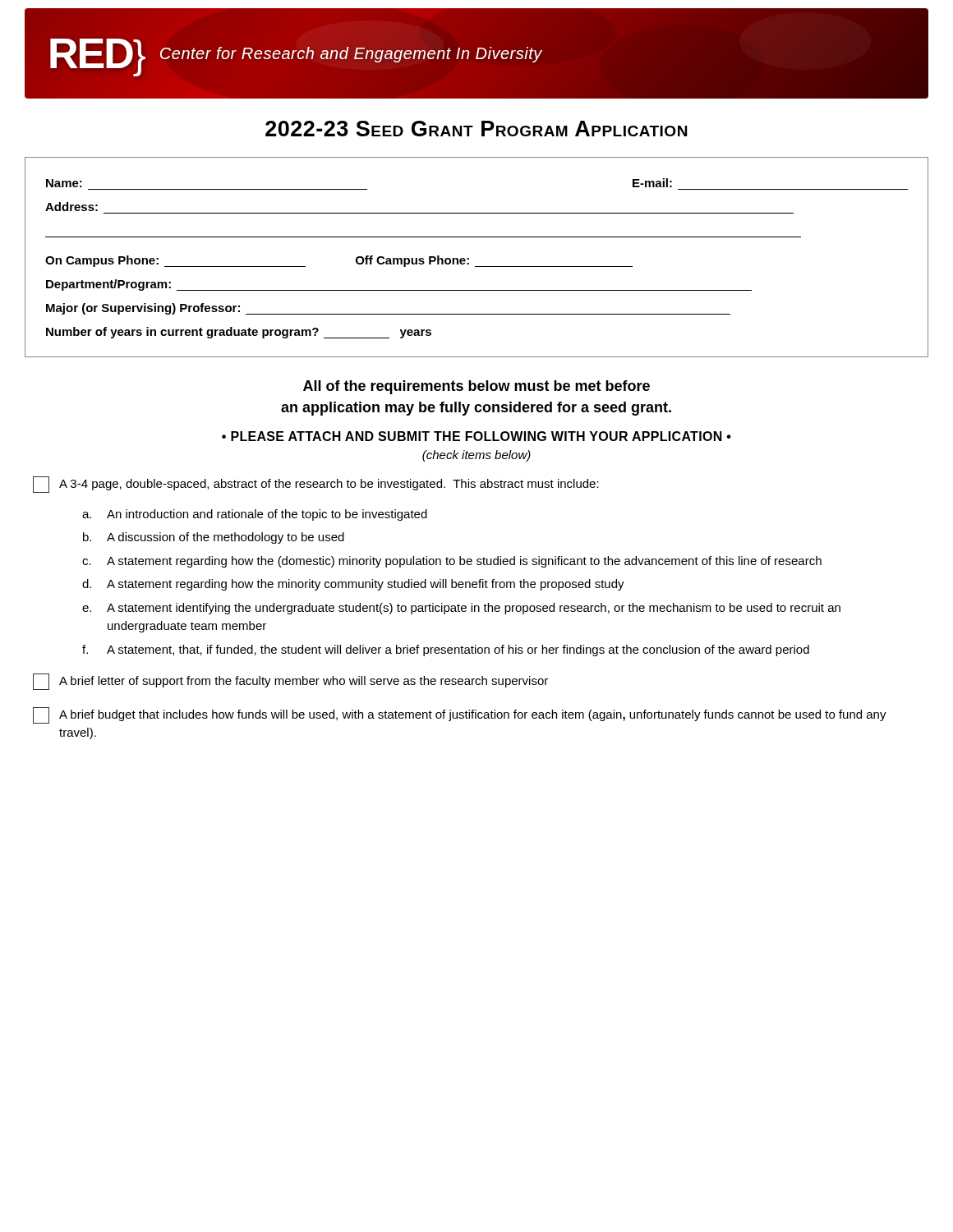Image resolution: width=953 pixels, height=1232 pixels.
Task: Click on the element starting "b. A discussion of the methodology to"
Action: point(213,538)
